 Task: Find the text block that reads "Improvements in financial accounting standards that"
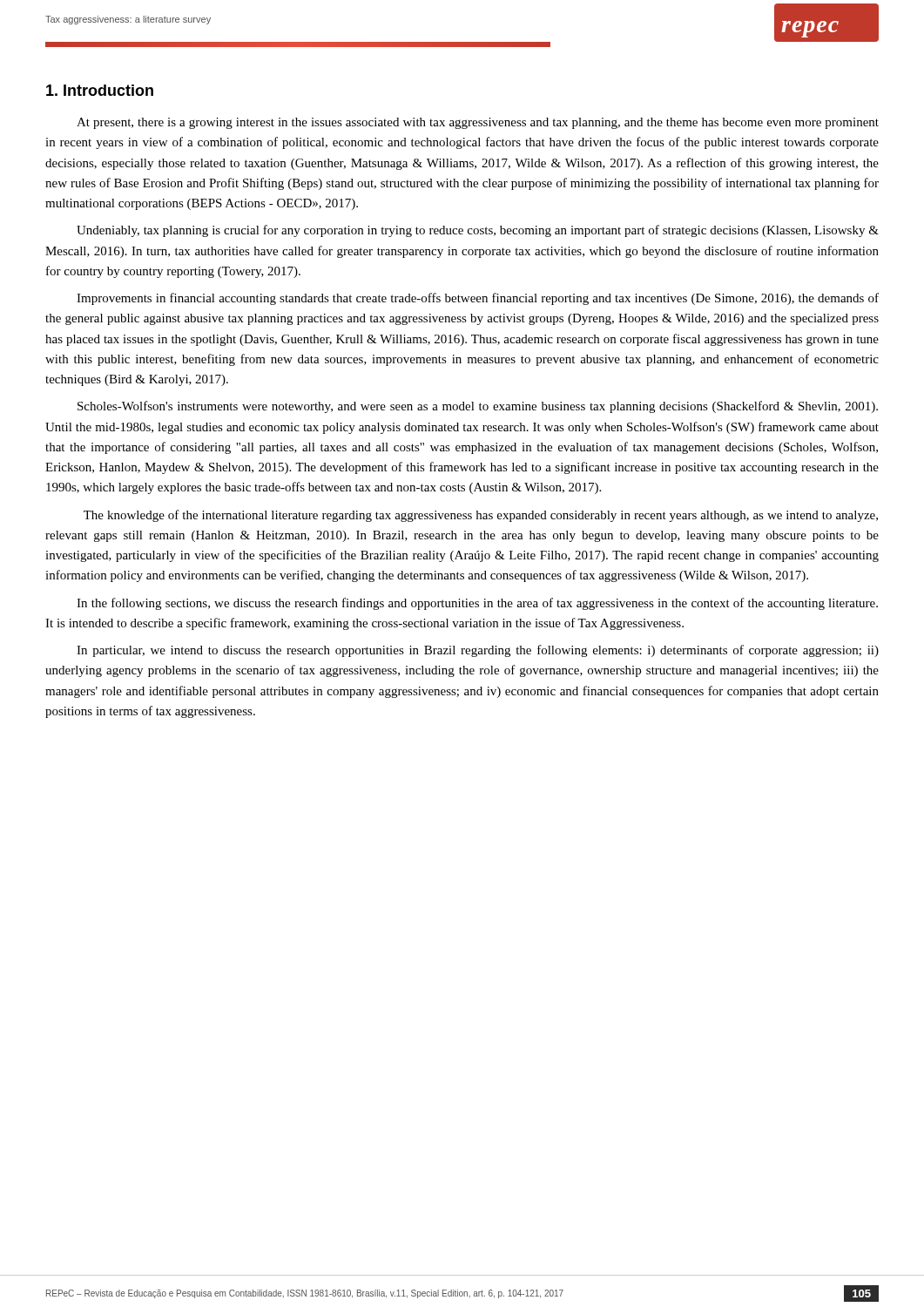[462, 339]
